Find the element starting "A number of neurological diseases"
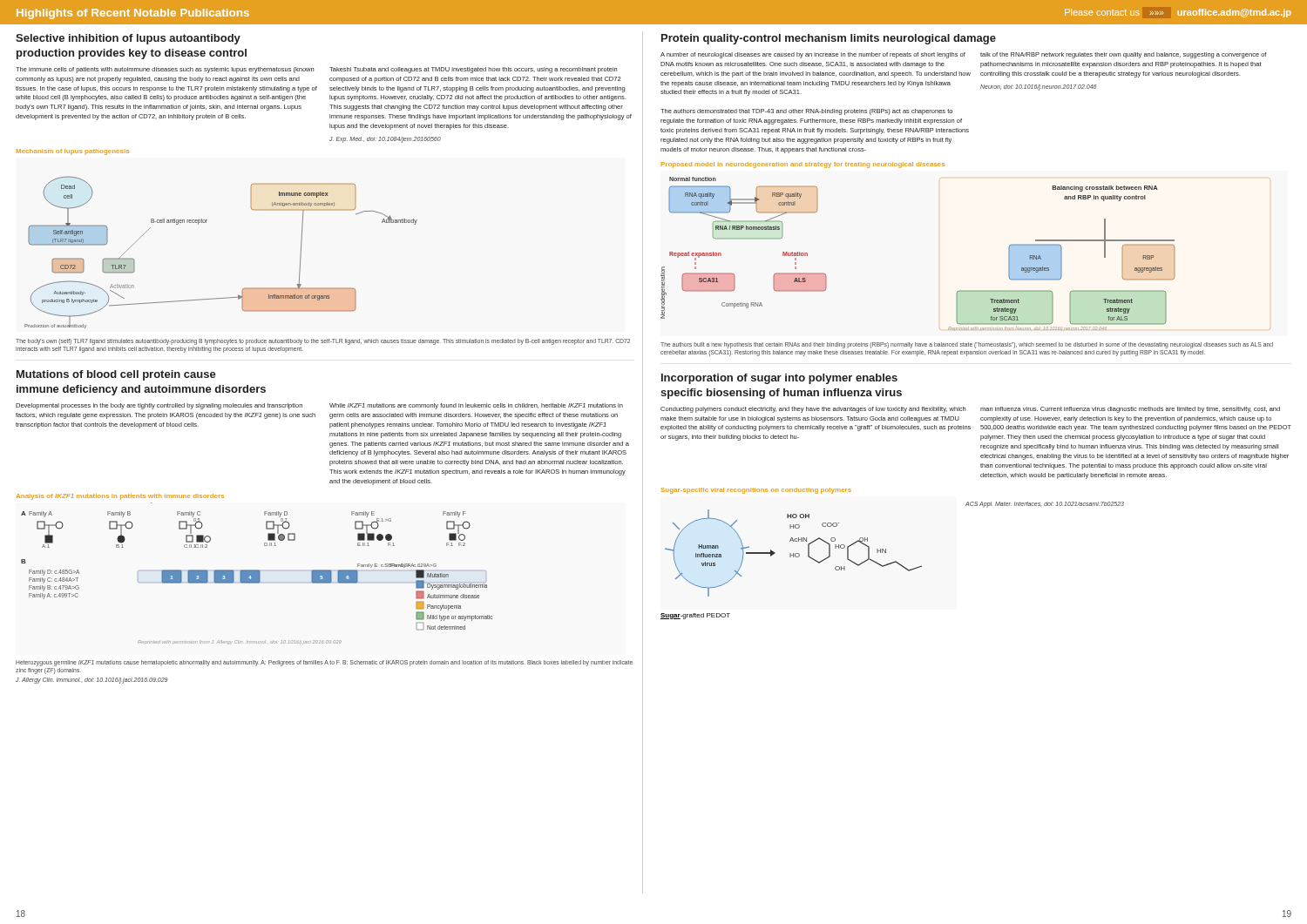Image resolution: width=1307 pixels, height=924 pixels. pos(816,102)
